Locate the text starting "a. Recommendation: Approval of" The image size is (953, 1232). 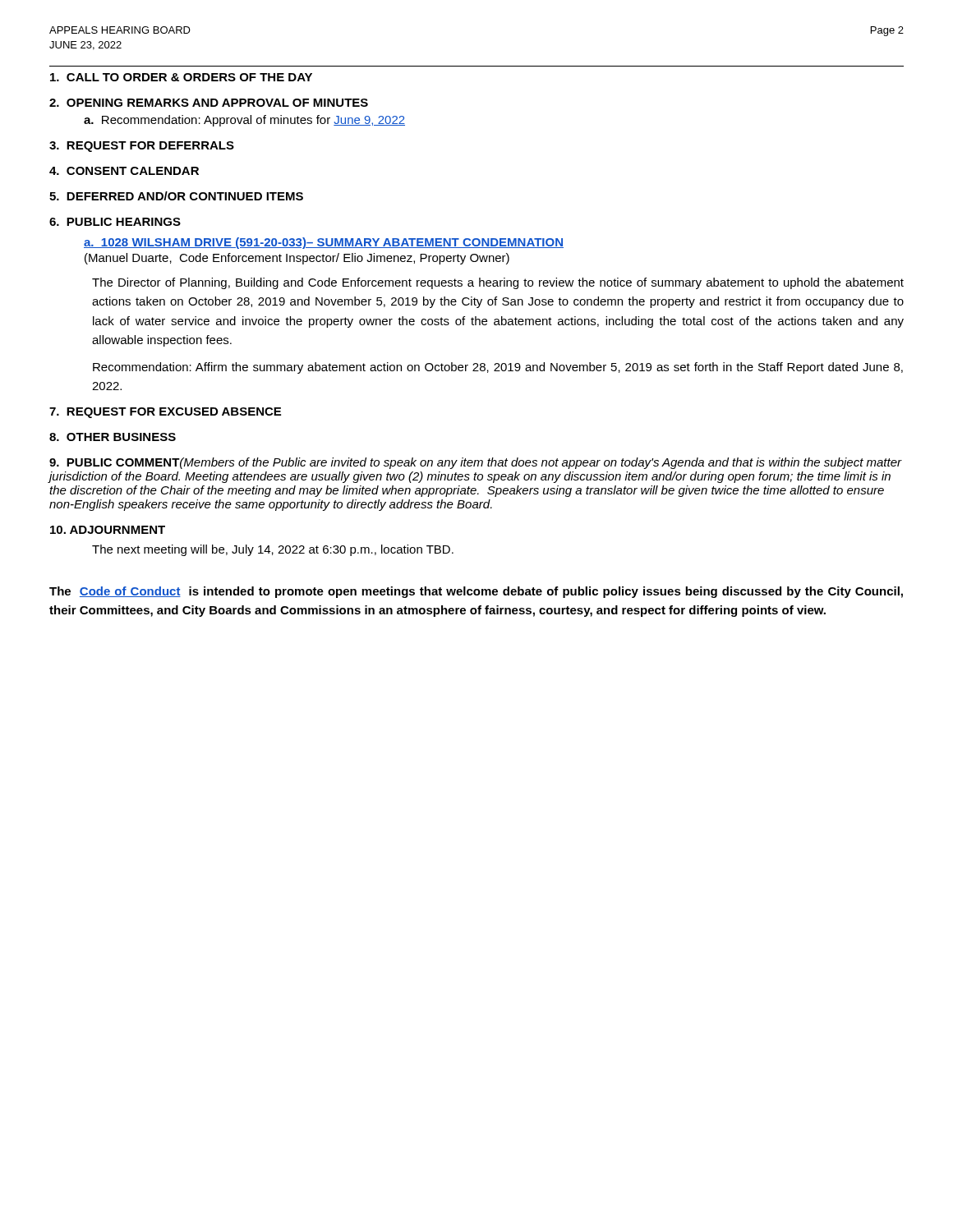[x=244, y=120]
